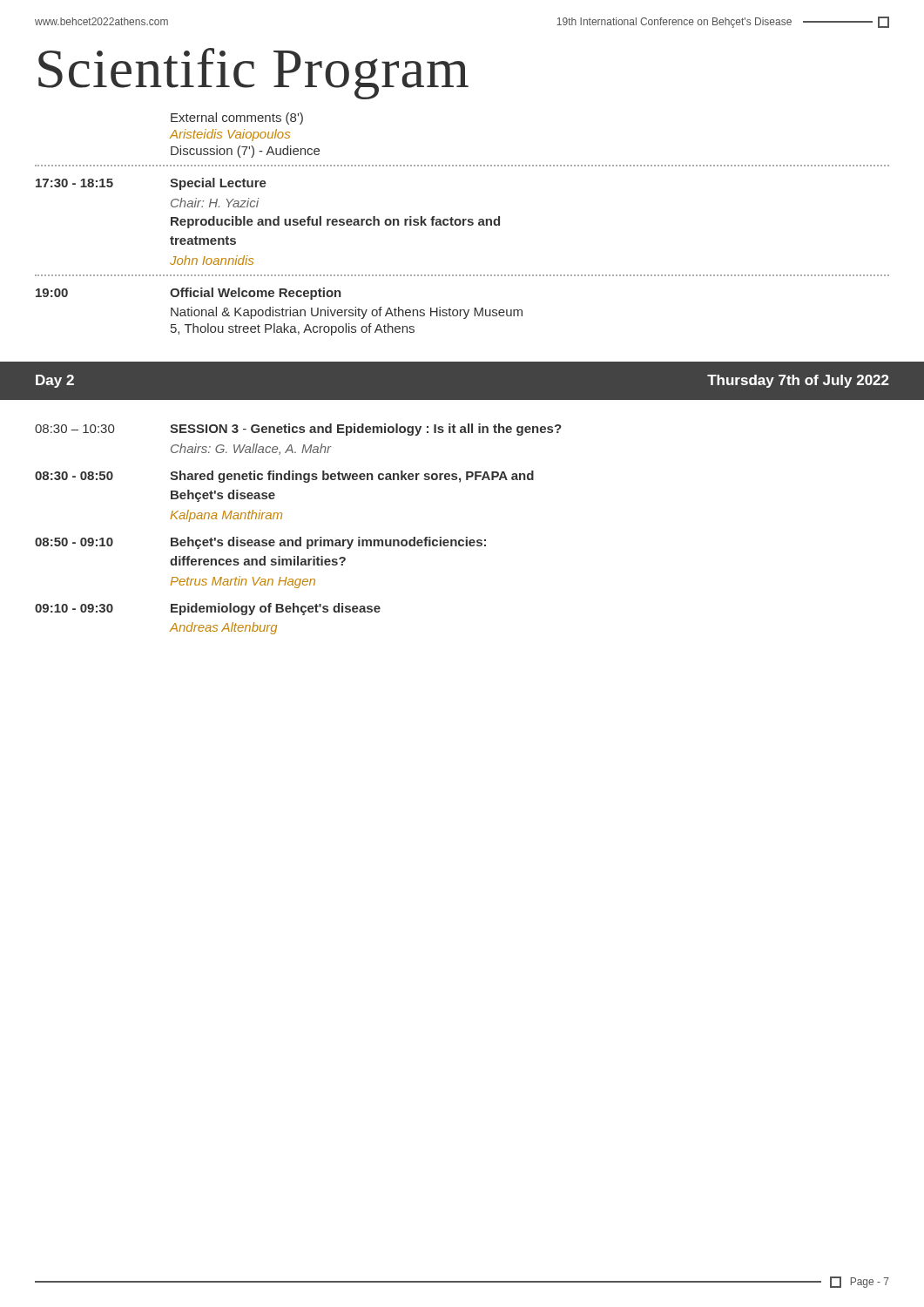Screen dimensions: 1307x924
Task: Select the text that says "Reproducible and useful research on risk factors andtreatments"
Action: tap(335, 231)
